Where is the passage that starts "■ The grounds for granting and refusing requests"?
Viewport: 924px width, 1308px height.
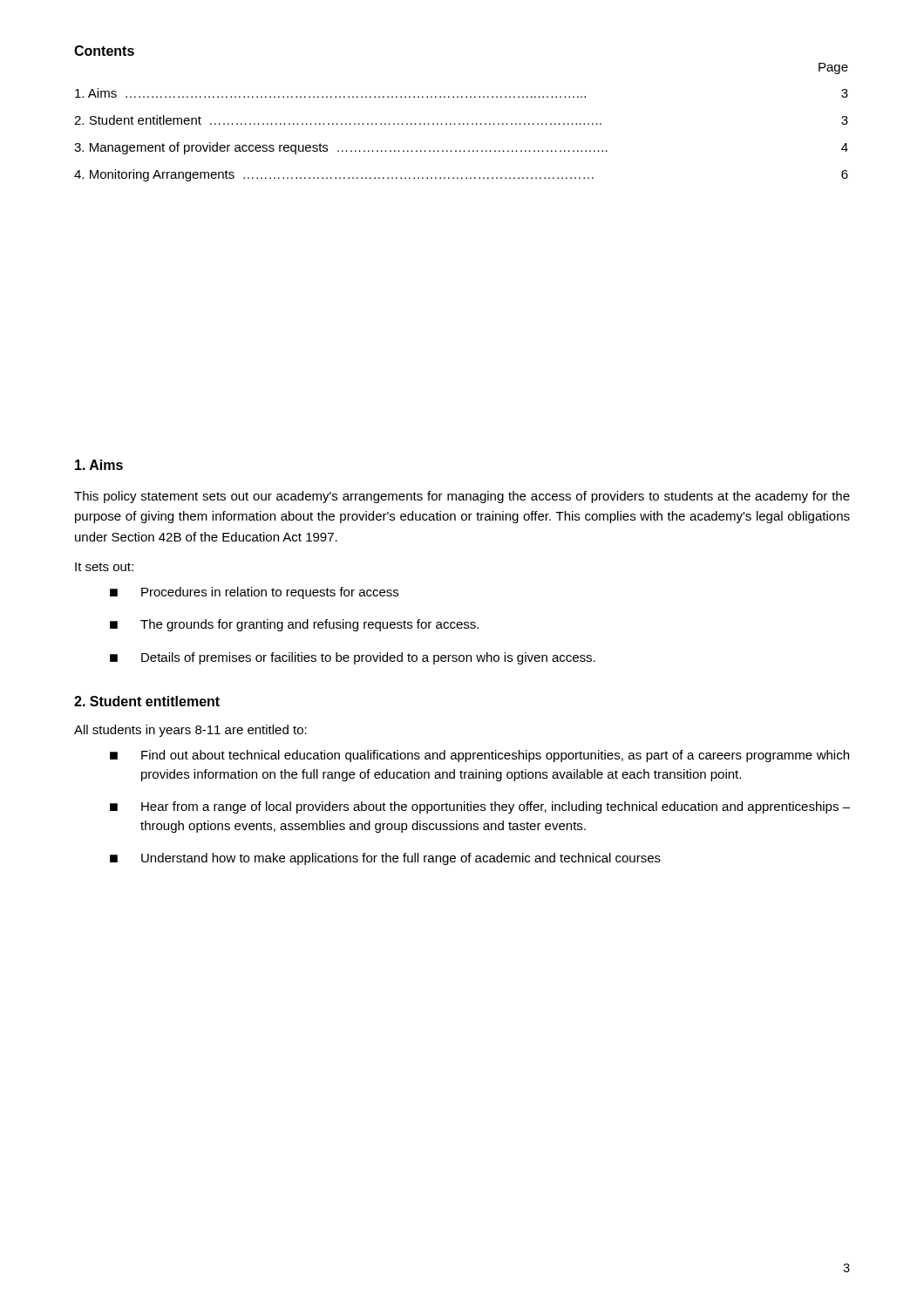(x=479, y=625)
